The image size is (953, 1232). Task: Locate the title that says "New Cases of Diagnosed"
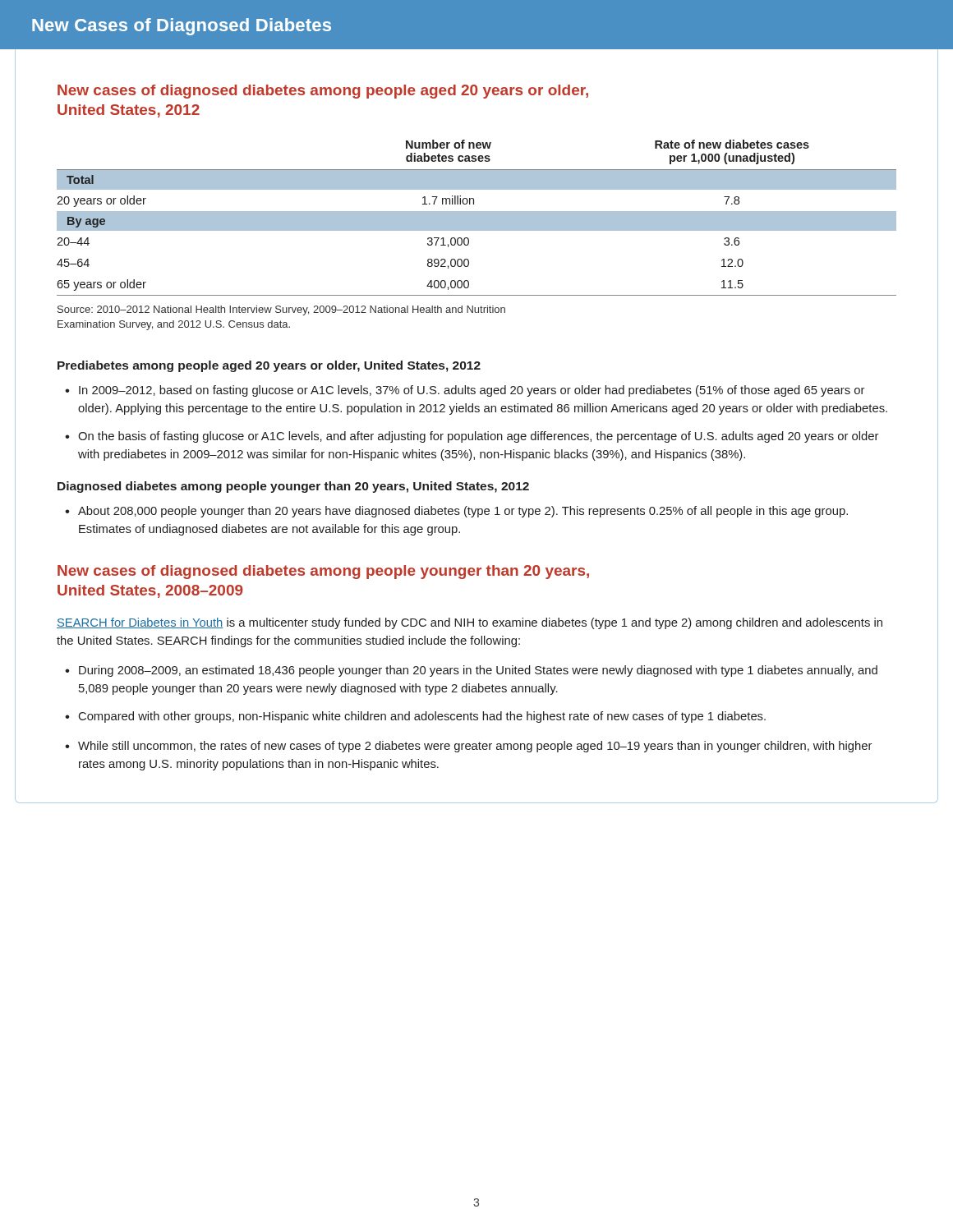[182, 25]
